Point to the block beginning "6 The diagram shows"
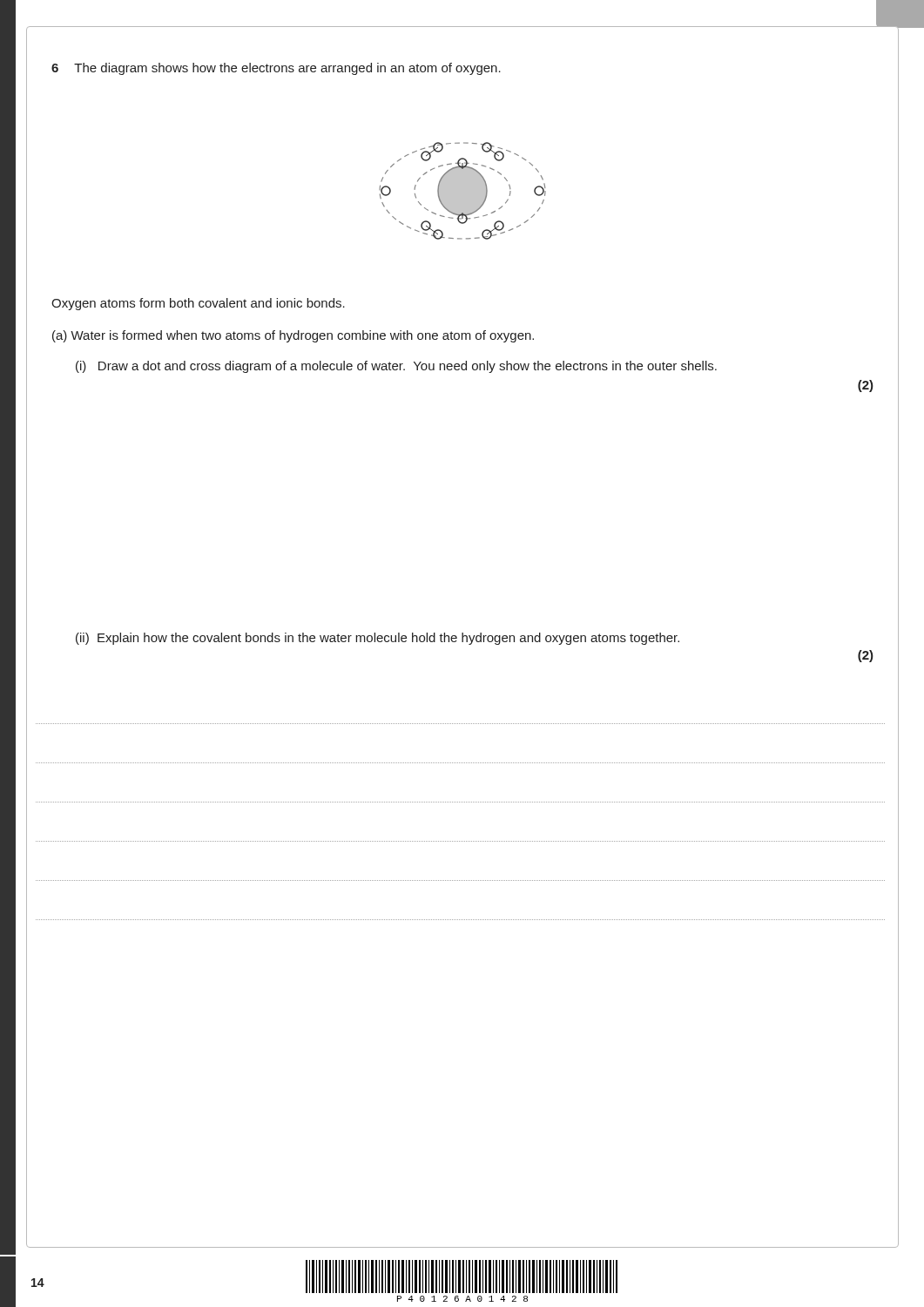The height and width of the screenshot is (1307, 924). click(x=276, y=68)
